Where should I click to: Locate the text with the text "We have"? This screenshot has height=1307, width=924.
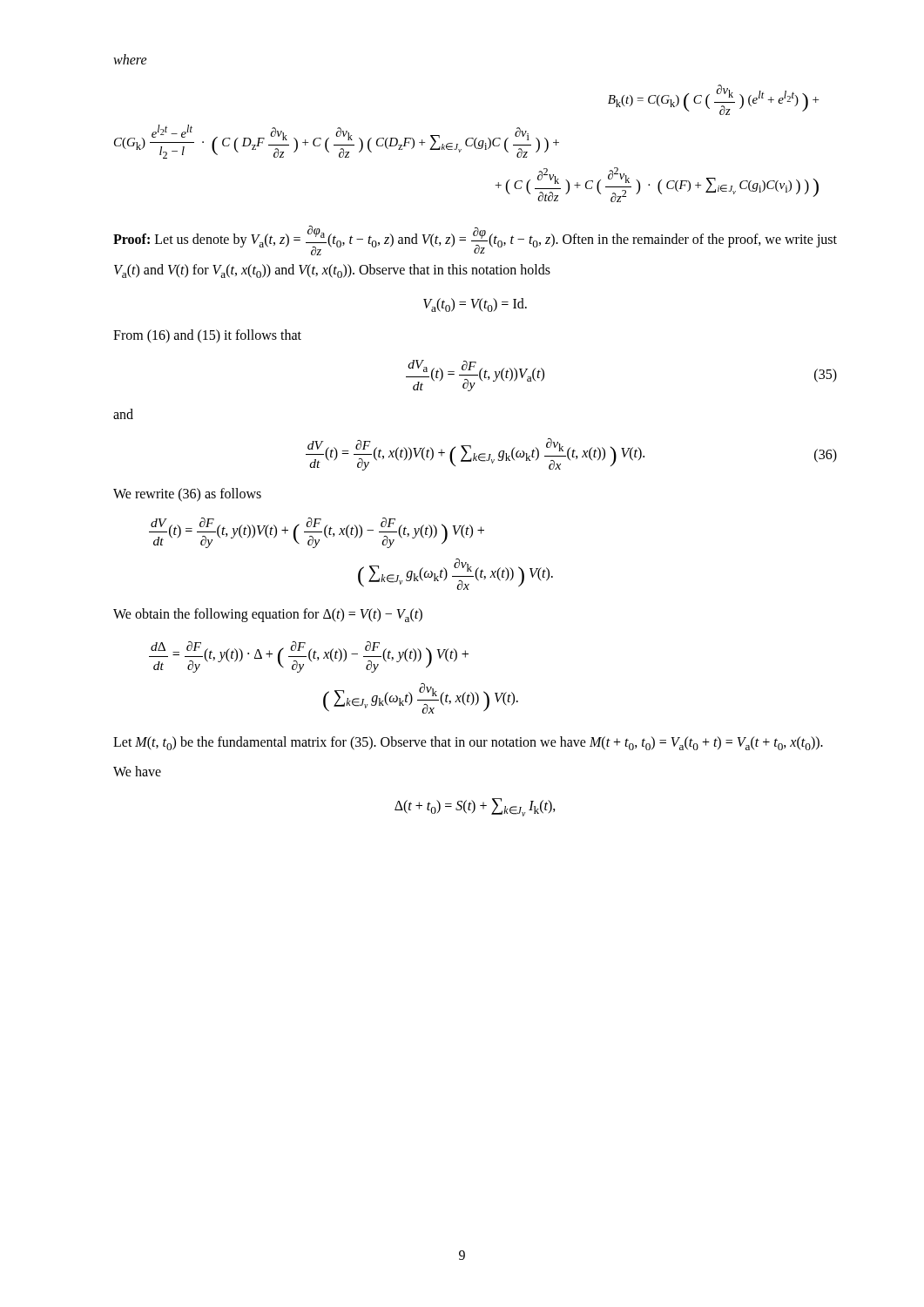click(137, 772)
